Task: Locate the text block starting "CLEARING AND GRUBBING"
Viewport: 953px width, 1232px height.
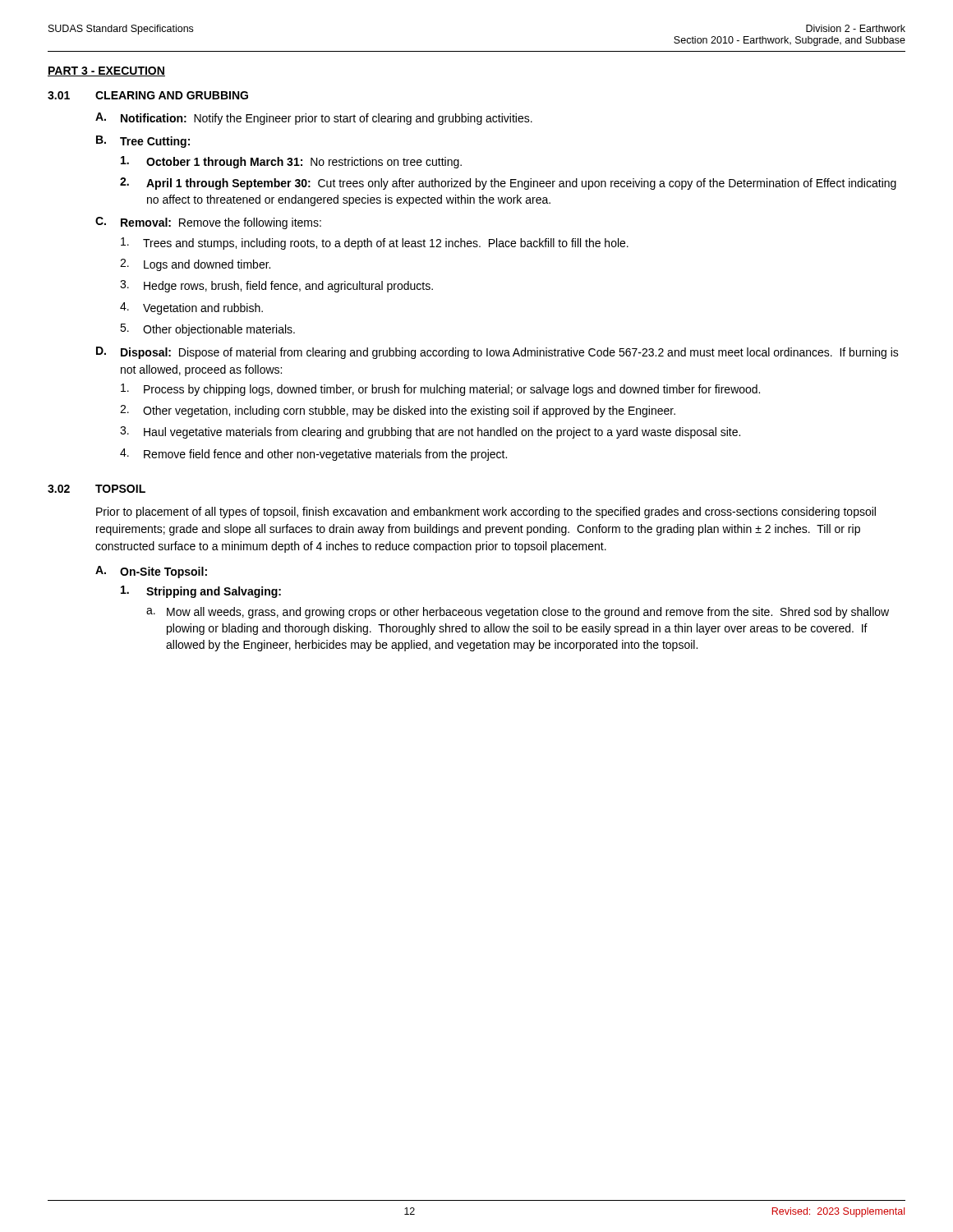Action: tap(172, 95)
